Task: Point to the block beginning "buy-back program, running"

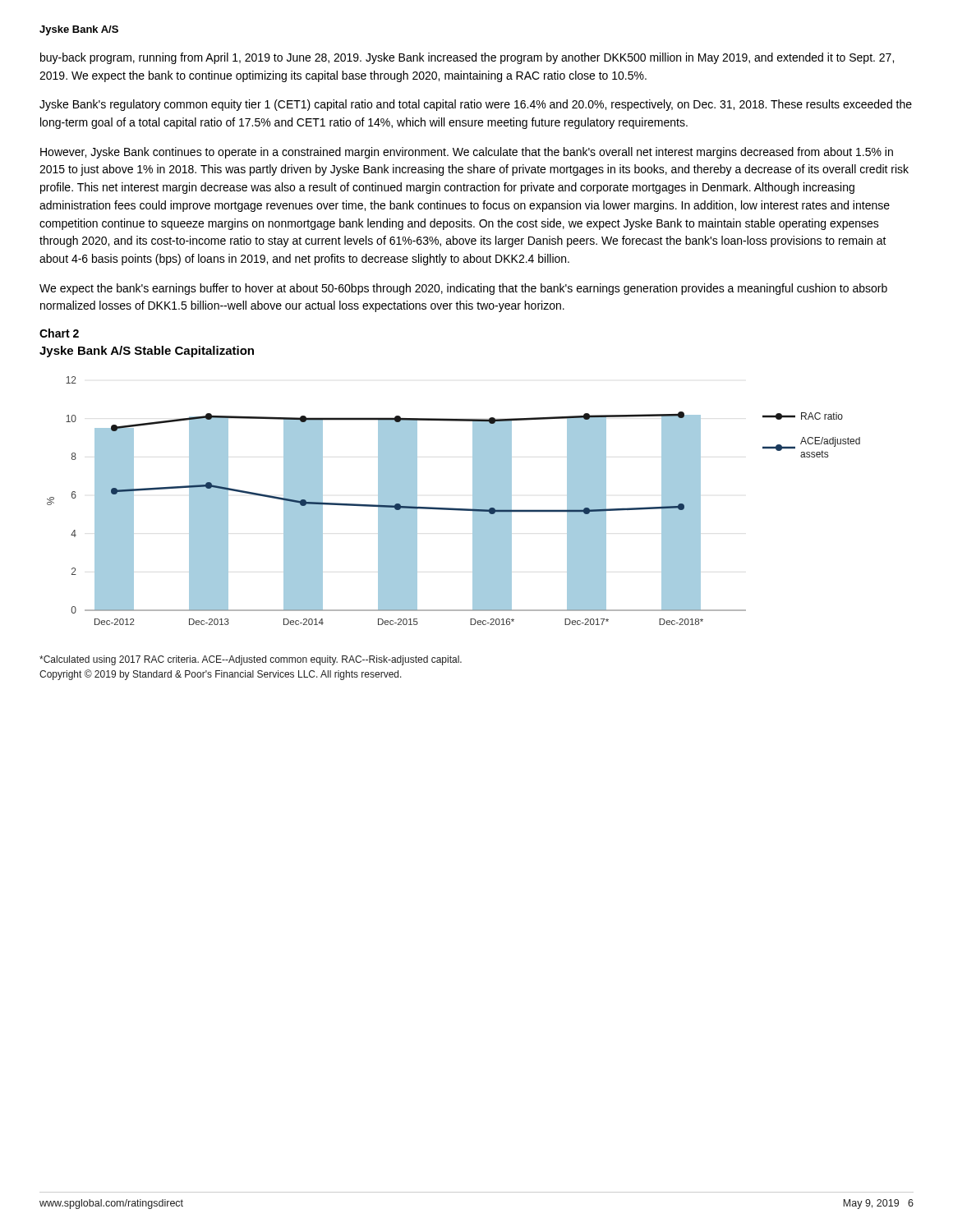Action: 467,66
